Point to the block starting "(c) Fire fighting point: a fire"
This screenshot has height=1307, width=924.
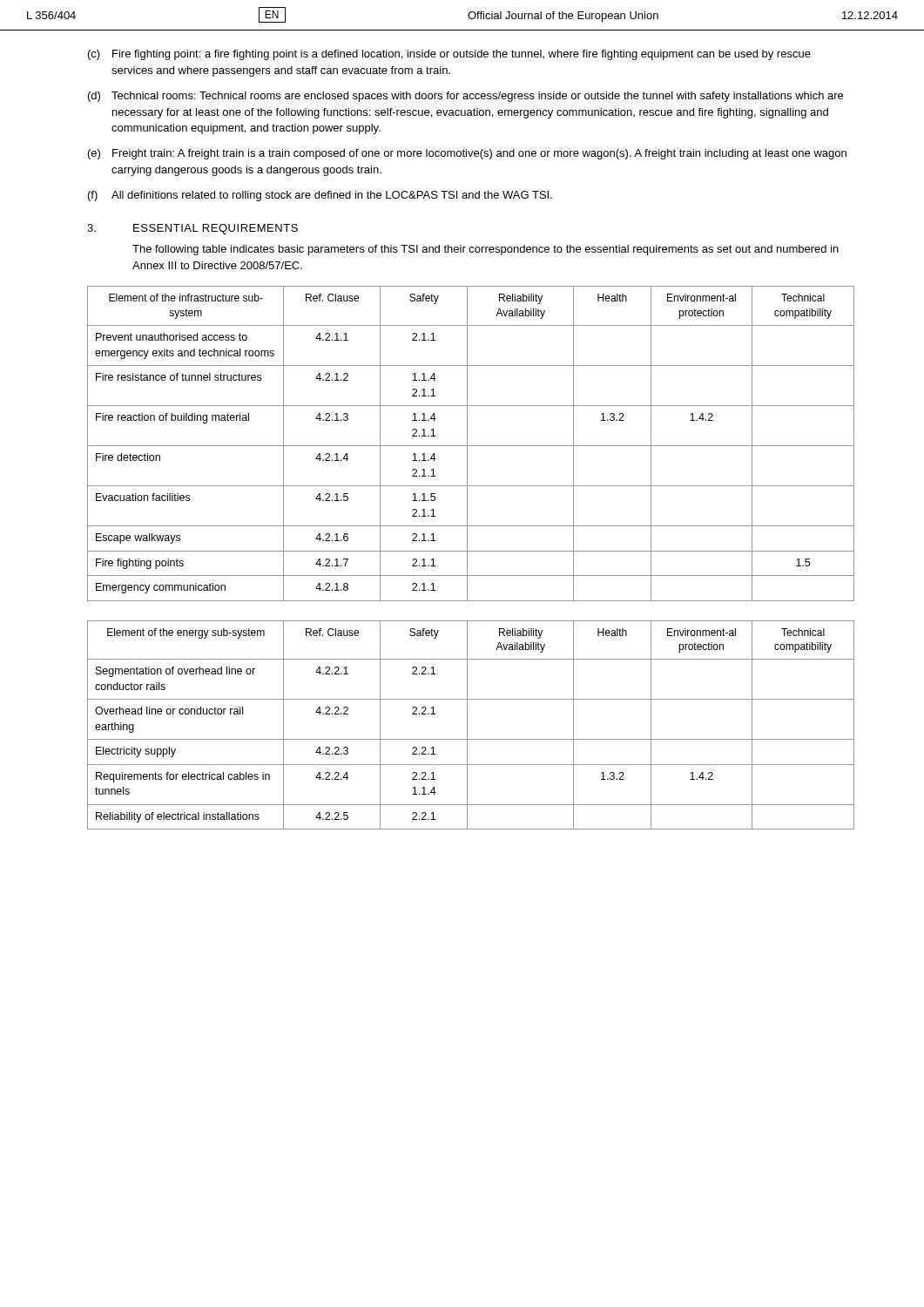471,63
